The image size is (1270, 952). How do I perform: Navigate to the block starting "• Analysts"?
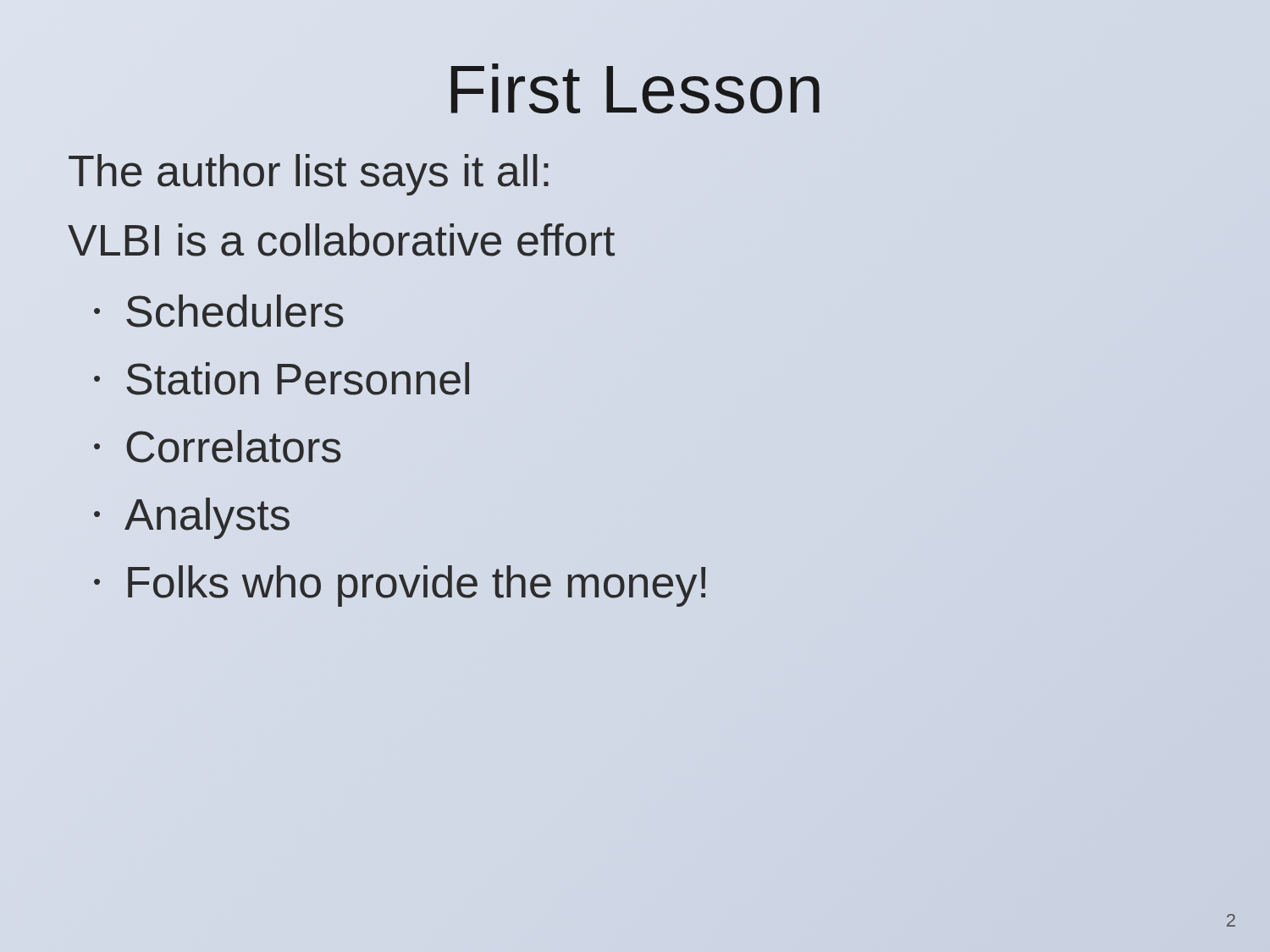click(x=192, y=515)
